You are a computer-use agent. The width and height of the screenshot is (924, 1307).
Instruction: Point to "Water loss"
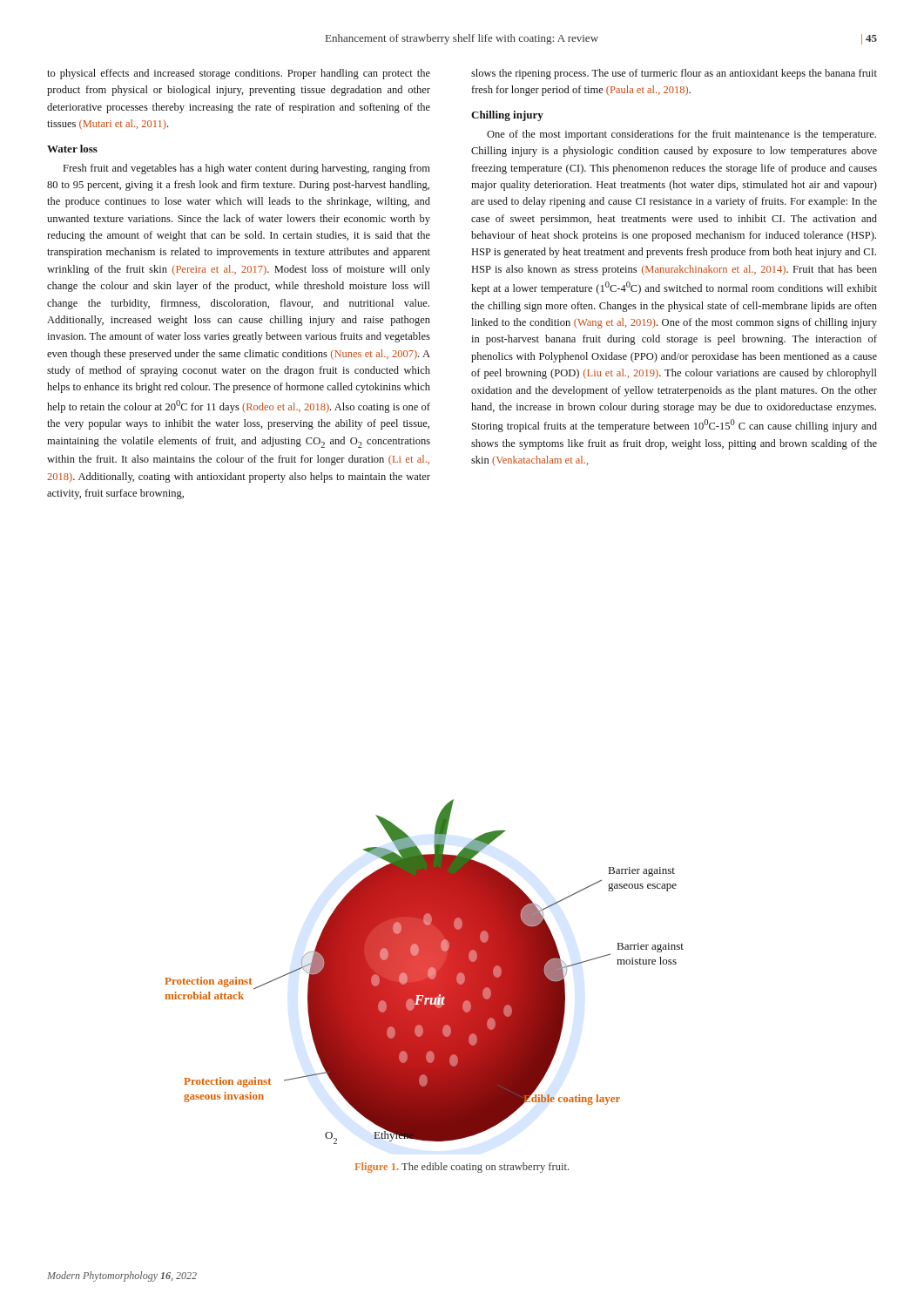(72, 148)
